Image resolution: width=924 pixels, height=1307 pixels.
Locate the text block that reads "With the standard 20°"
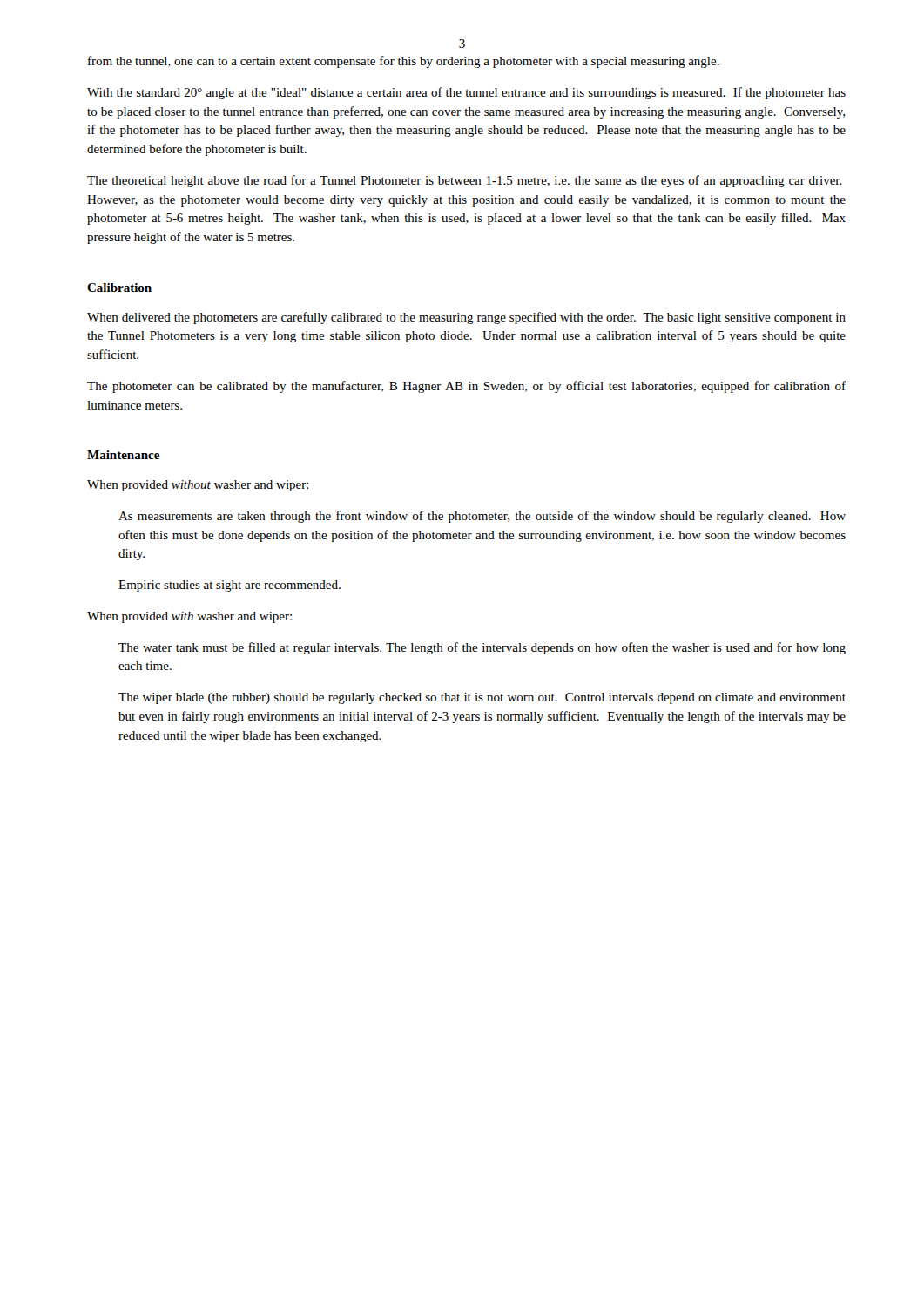(x=466, y=121)
